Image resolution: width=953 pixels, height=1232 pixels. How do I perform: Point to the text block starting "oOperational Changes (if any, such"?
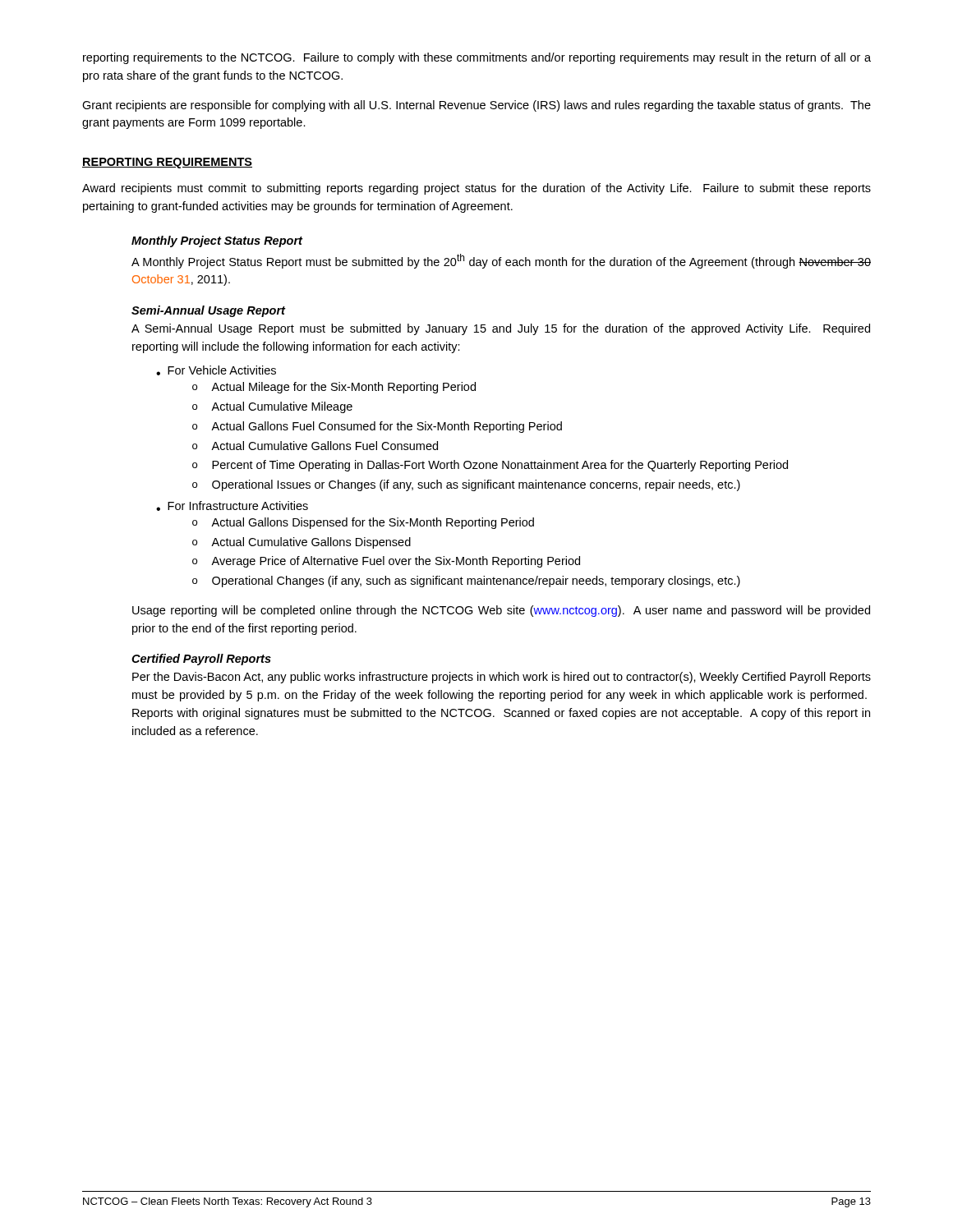466,581
